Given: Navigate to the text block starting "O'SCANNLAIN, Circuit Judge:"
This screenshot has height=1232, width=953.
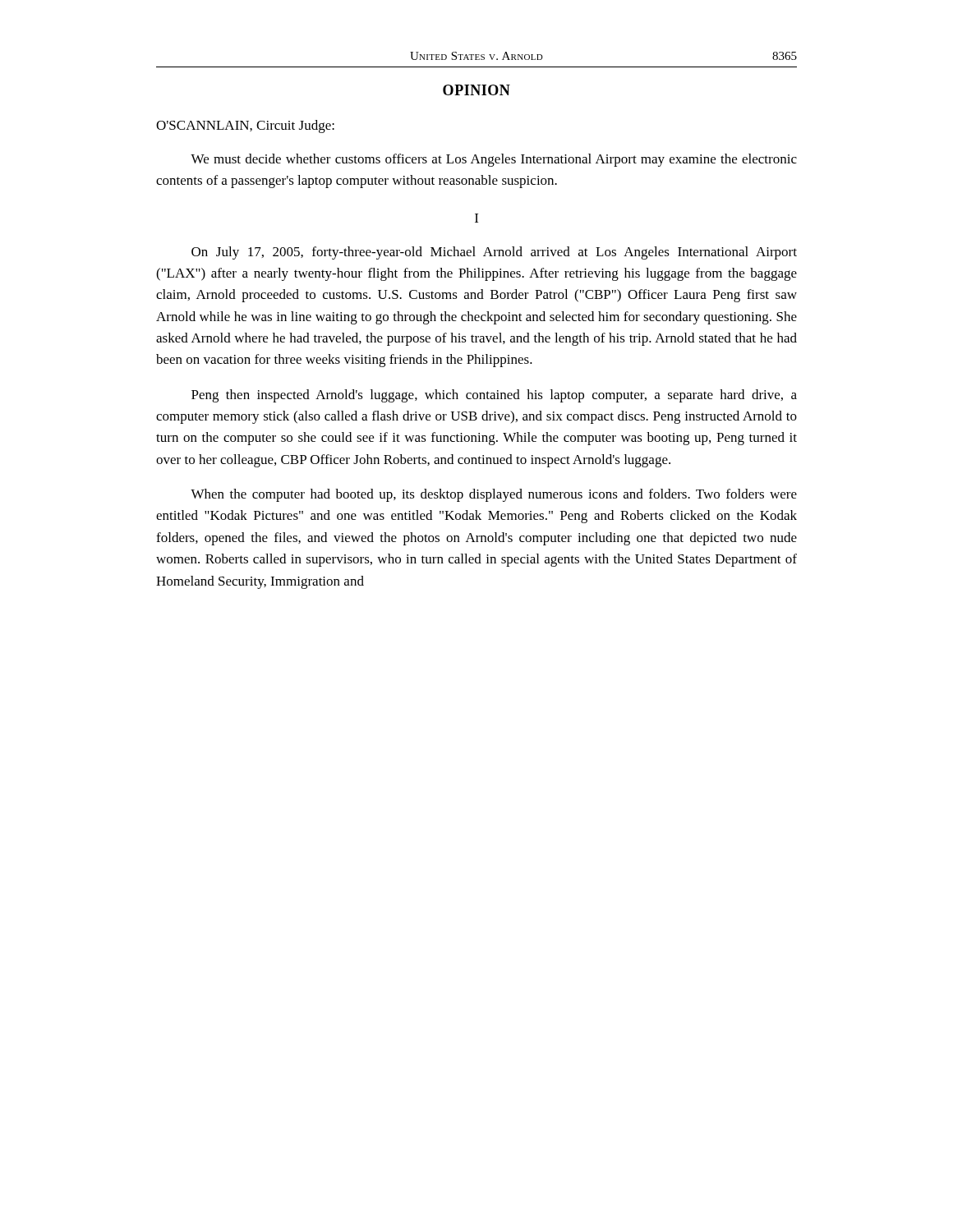Looking at the screenshot, I should tap(245, 126).
